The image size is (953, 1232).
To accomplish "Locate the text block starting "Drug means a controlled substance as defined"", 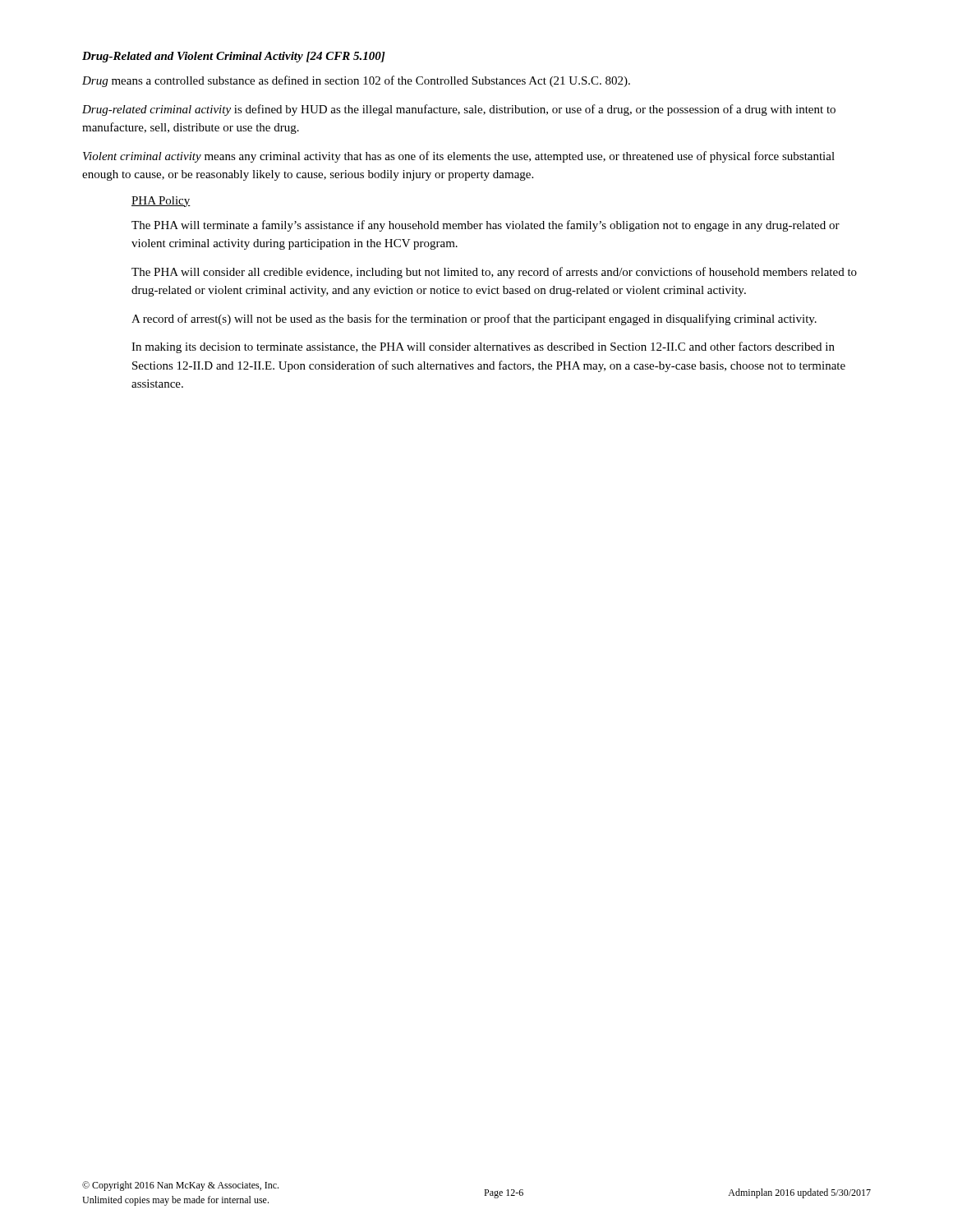I will (x=356, y=81).
